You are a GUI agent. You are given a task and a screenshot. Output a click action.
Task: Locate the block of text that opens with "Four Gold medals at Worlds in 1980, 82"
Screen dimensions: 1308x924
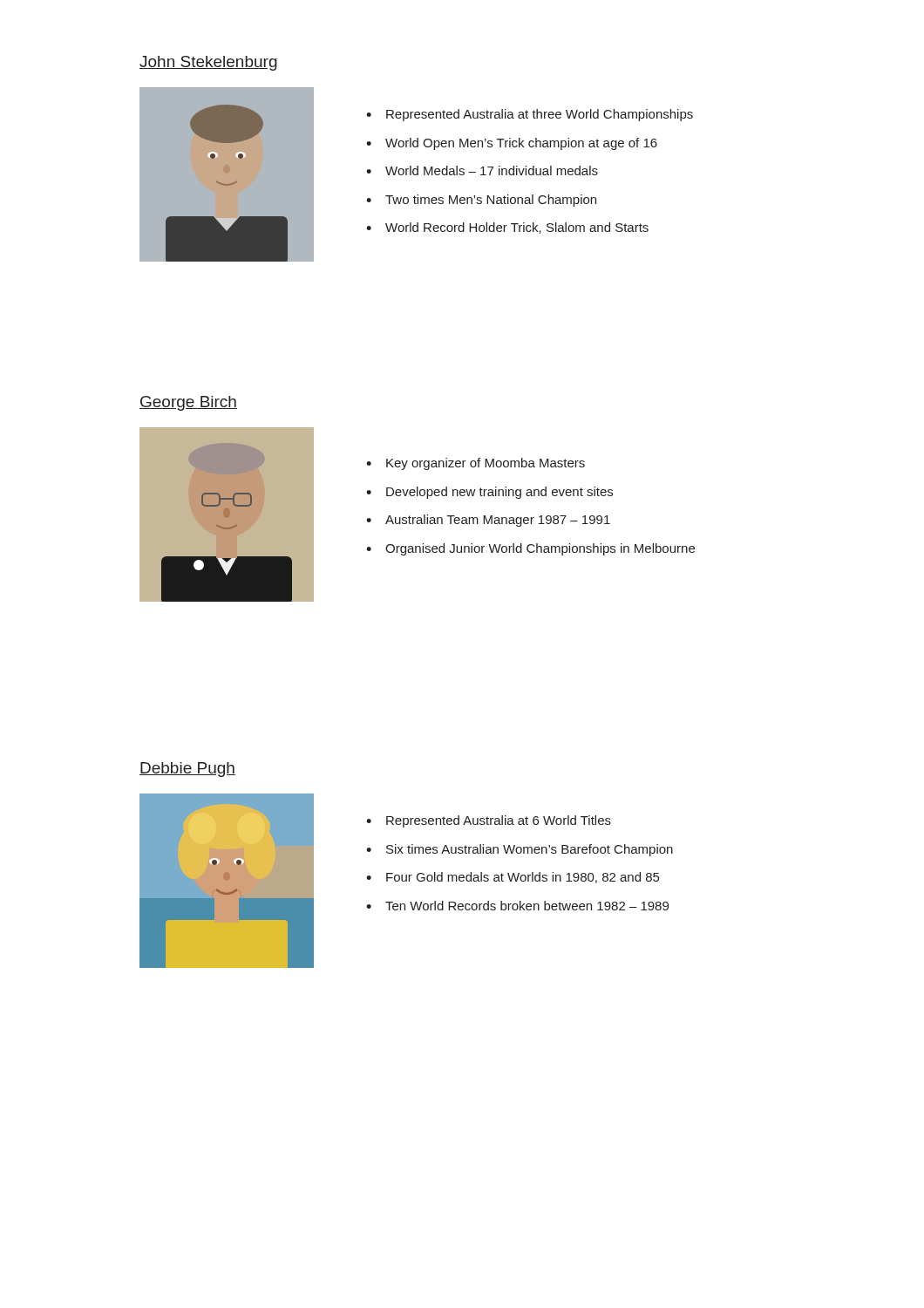point(523,877)
